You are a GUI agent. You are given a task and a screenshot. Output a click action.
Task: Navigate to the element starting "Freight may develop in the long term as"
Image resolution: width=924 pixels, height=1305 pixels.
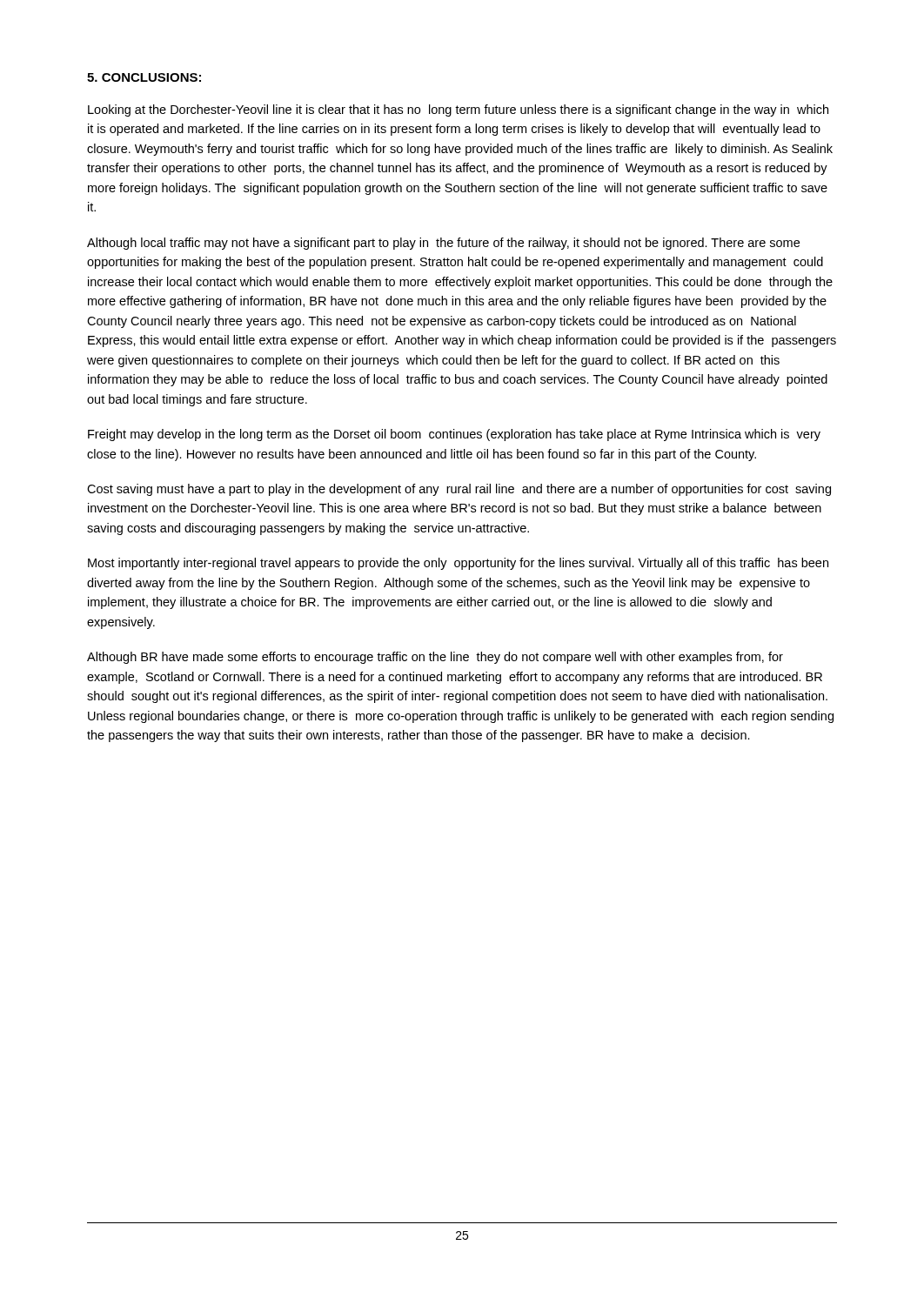pos(454,444)
